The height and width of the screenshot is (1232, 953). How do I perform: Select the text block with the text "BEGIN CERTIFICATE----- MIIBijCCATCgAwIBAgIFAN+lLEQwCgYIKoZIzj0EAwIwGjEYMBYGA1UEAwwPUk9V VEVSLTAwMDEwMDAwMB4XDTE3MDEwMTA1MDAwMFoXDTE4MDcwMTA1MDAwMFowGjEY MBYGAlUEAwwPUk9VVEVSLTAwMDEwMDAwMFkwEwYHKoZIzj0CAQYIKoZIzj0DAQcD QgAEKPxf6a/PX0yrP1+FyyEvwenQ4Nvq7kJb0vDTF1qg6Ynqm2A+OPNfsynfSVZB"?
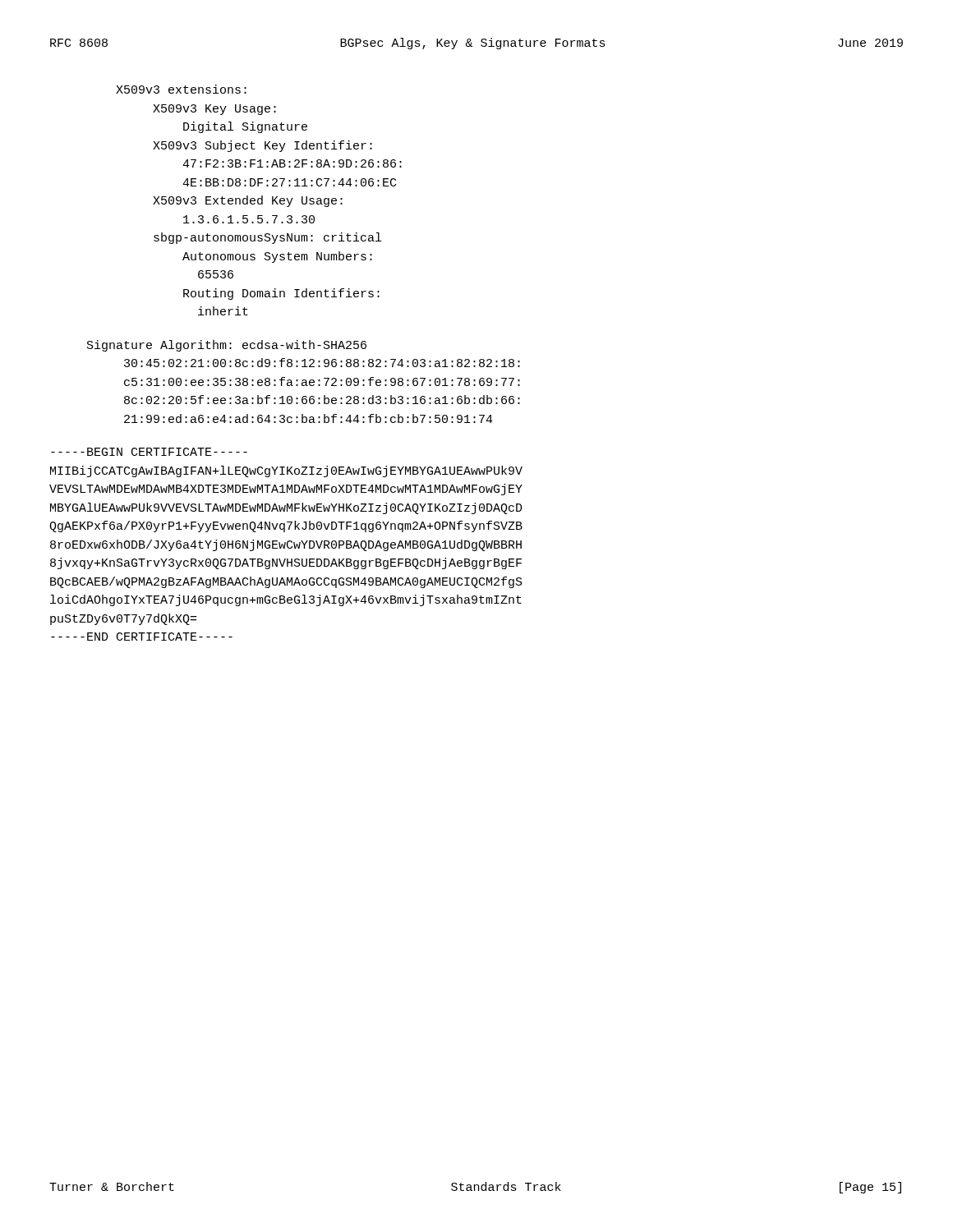[476, 546]
